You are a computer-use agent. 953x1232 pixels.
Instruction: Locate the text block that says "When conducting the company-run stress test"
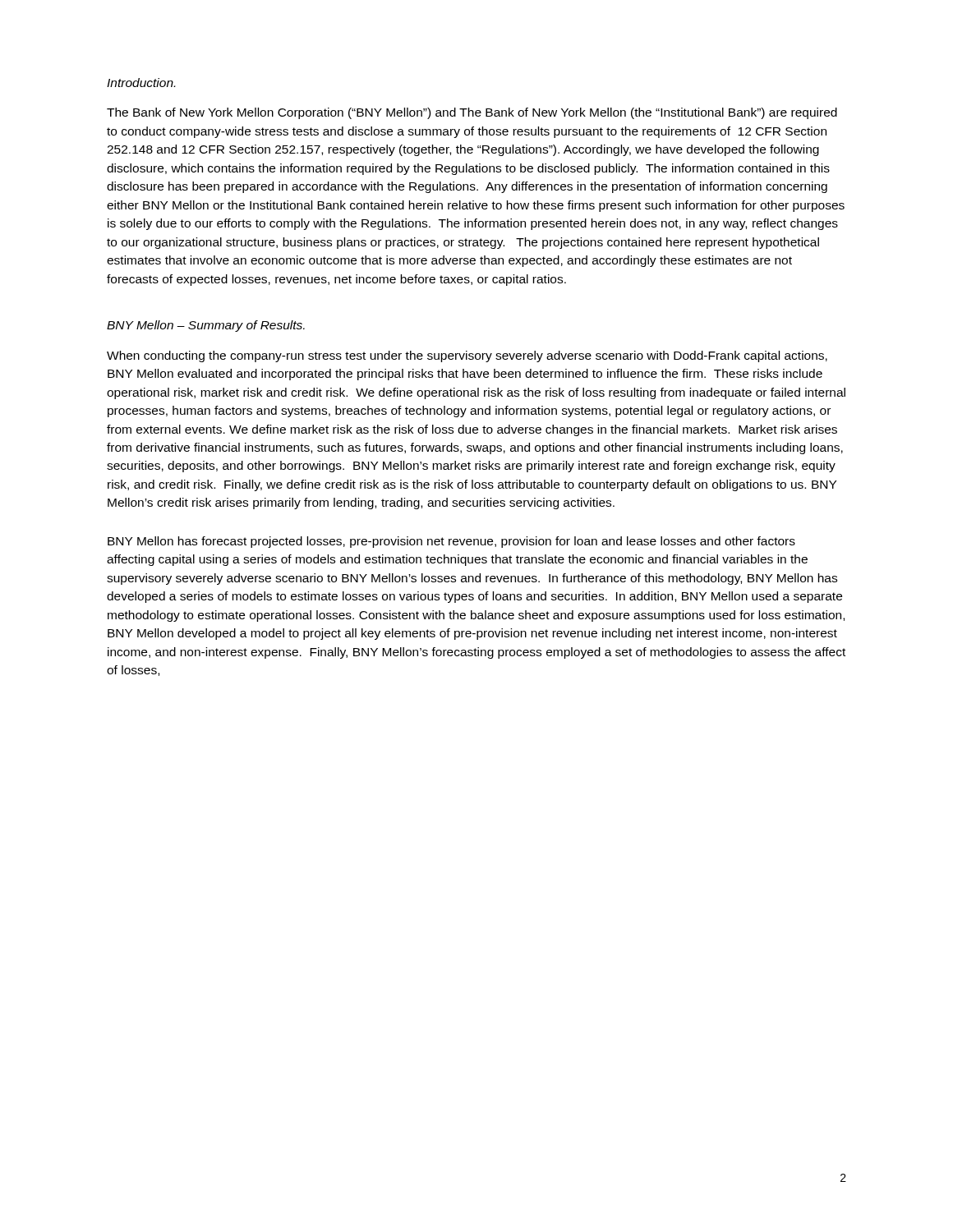pyautogui.click(x=476, y=429)
